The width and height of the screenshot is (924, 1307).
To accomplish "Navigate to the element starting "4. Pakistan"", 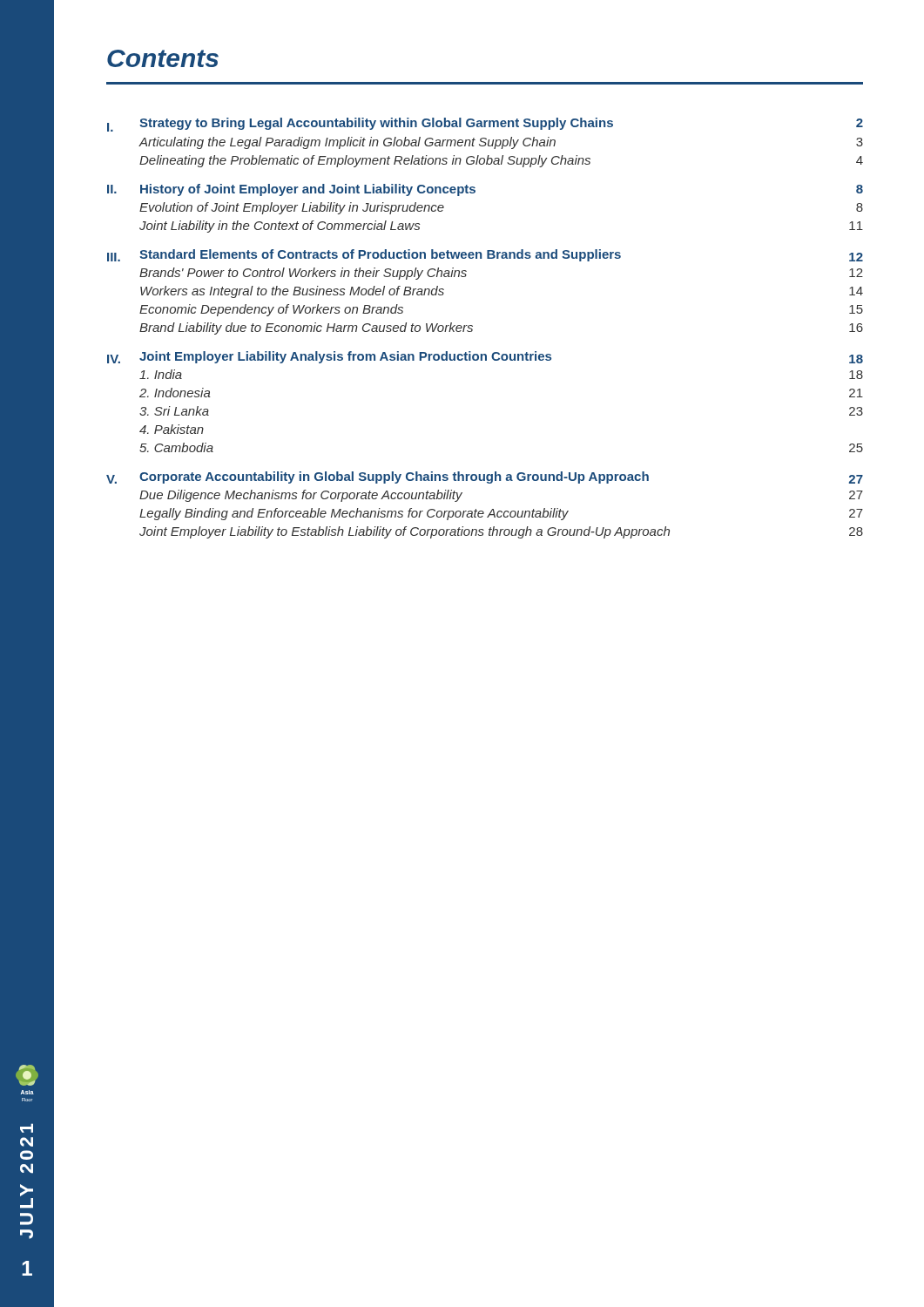I will [172, 429].
